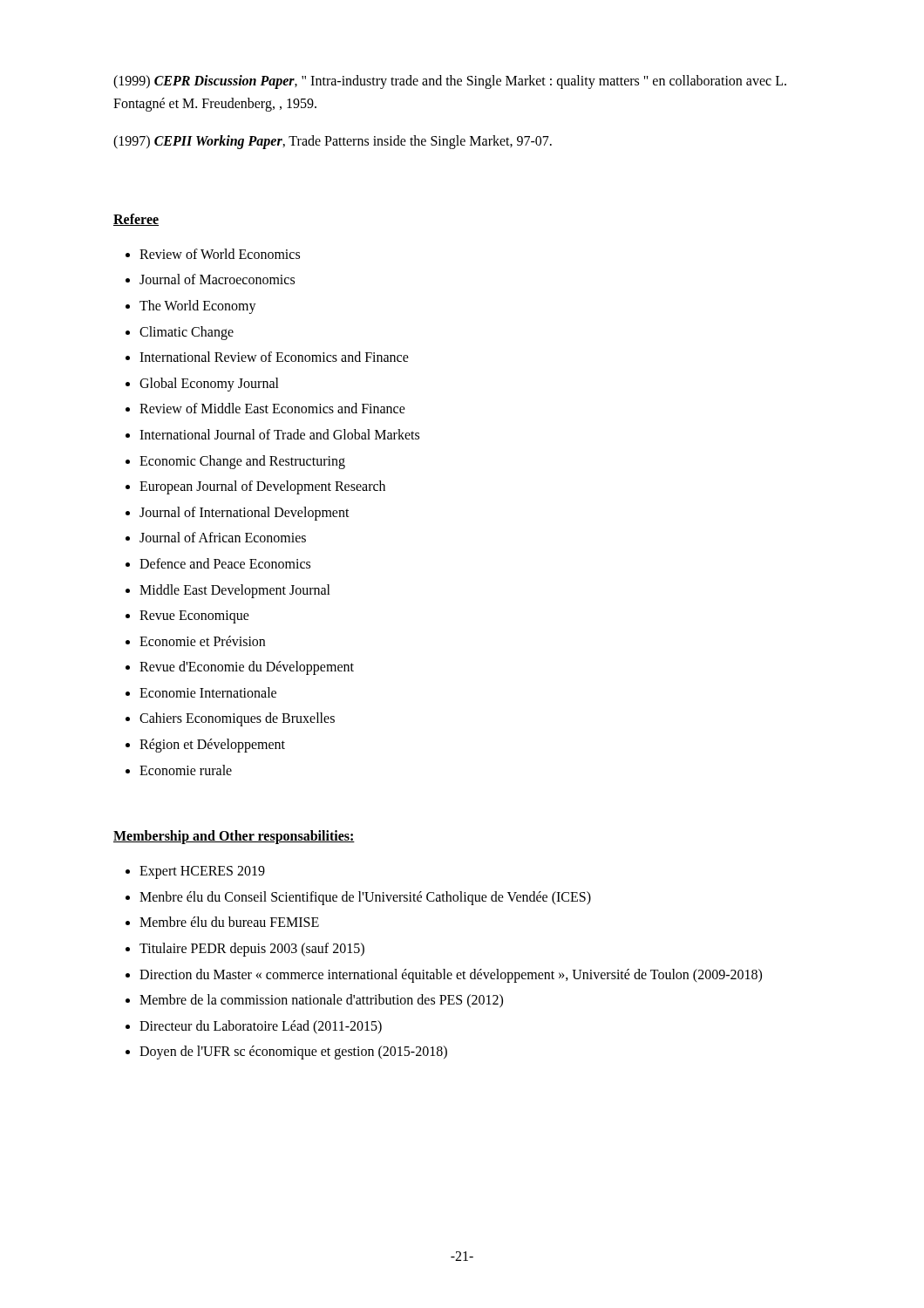Select the element starting "Economic Change and Restructuring"

pos(242,462)
